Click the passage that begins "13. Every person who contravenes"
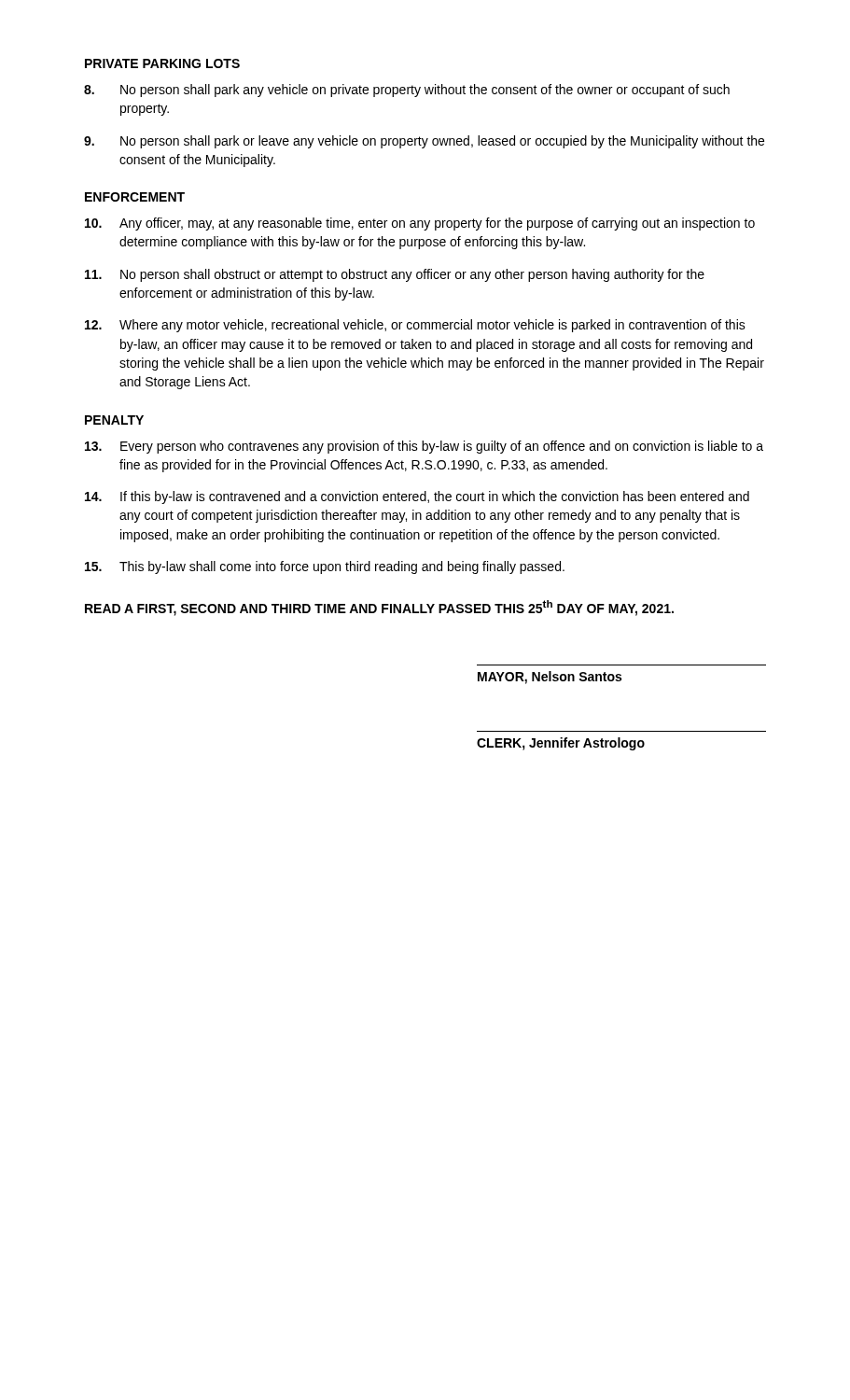Screen dimensions: 1400x850 coord(425,455)
